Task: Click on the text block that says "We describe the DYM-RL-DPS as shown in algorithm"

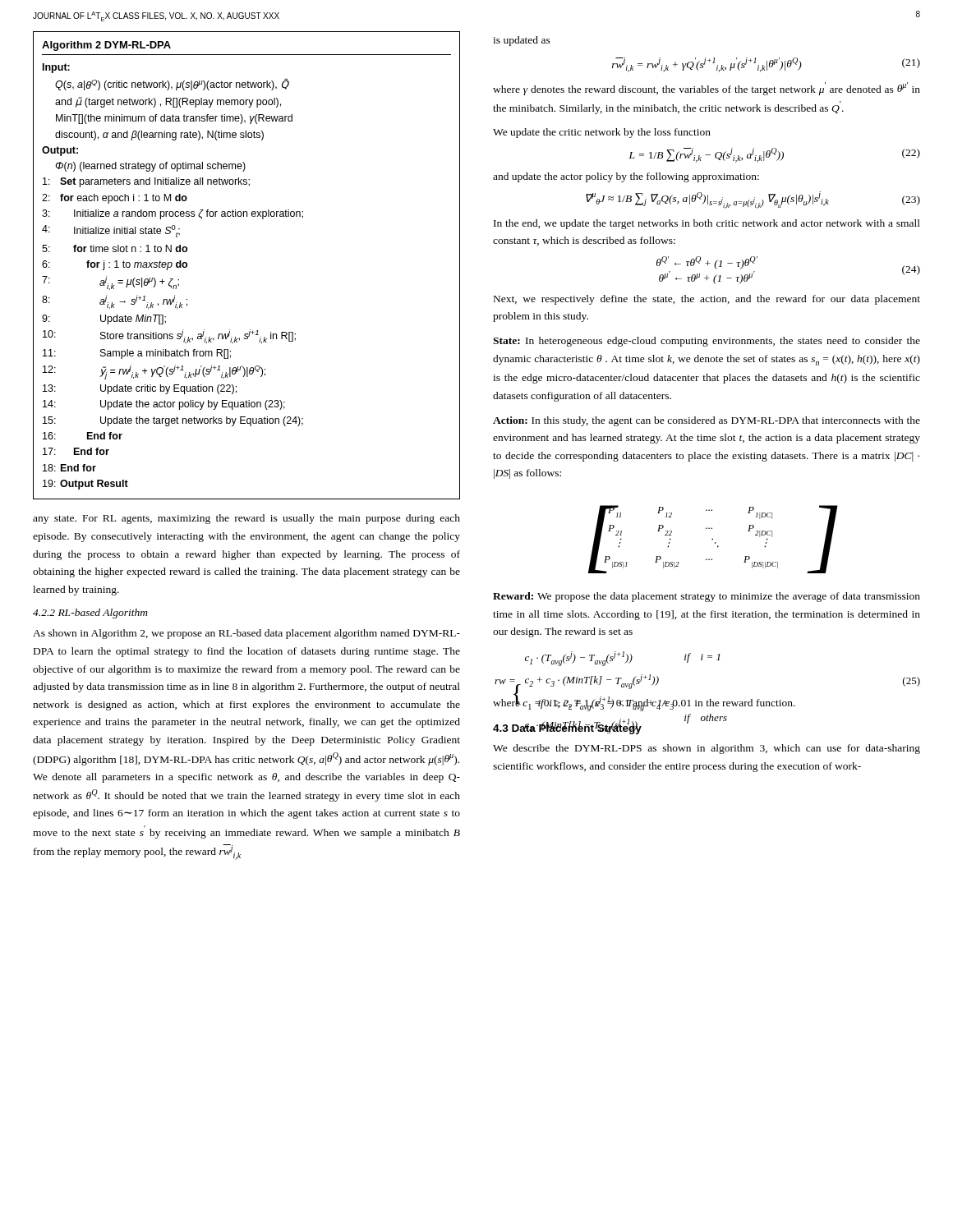Action: pos(707,757)
